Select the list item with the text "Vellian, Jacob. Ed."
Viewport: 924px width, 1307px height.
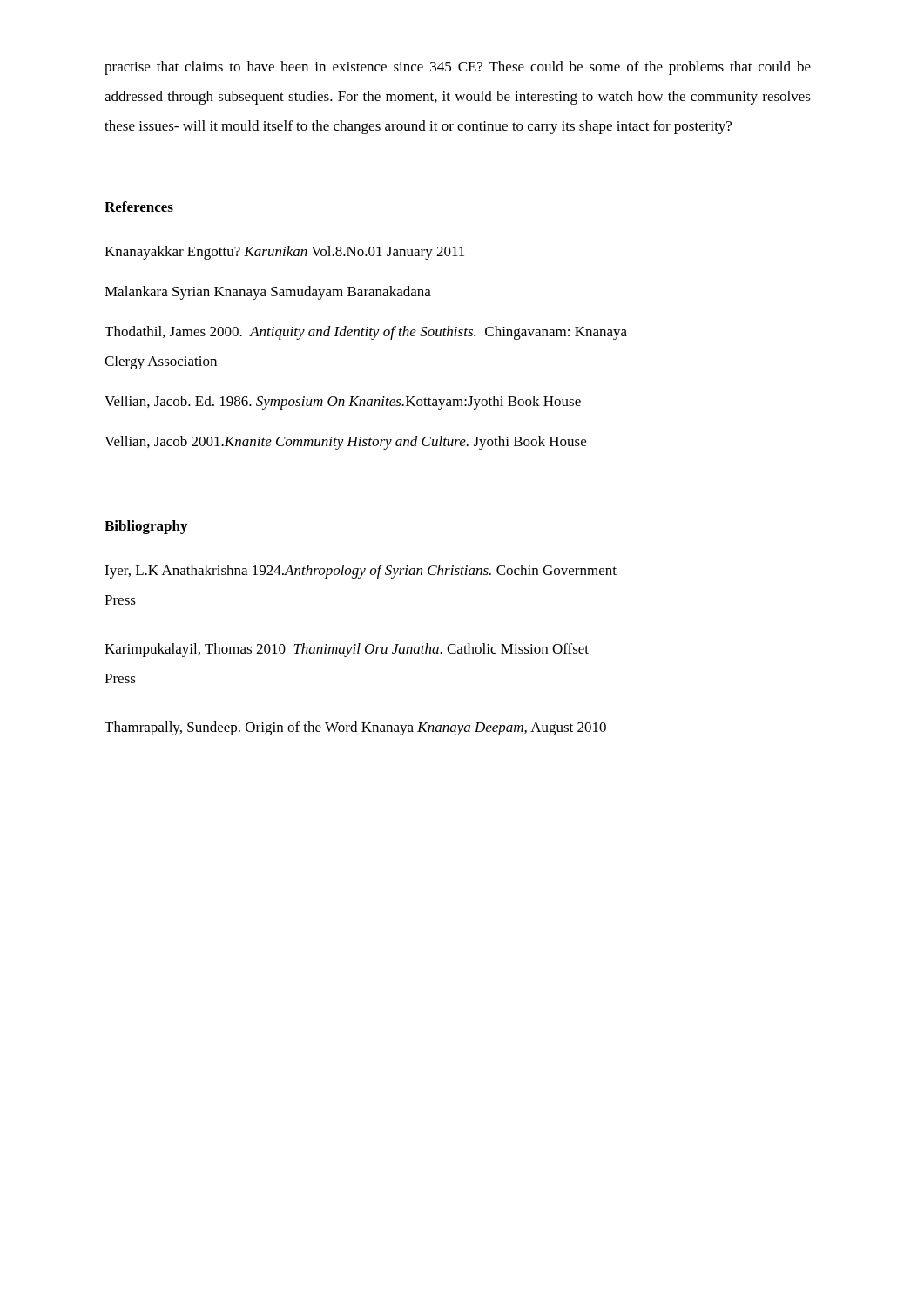[343, 401]
